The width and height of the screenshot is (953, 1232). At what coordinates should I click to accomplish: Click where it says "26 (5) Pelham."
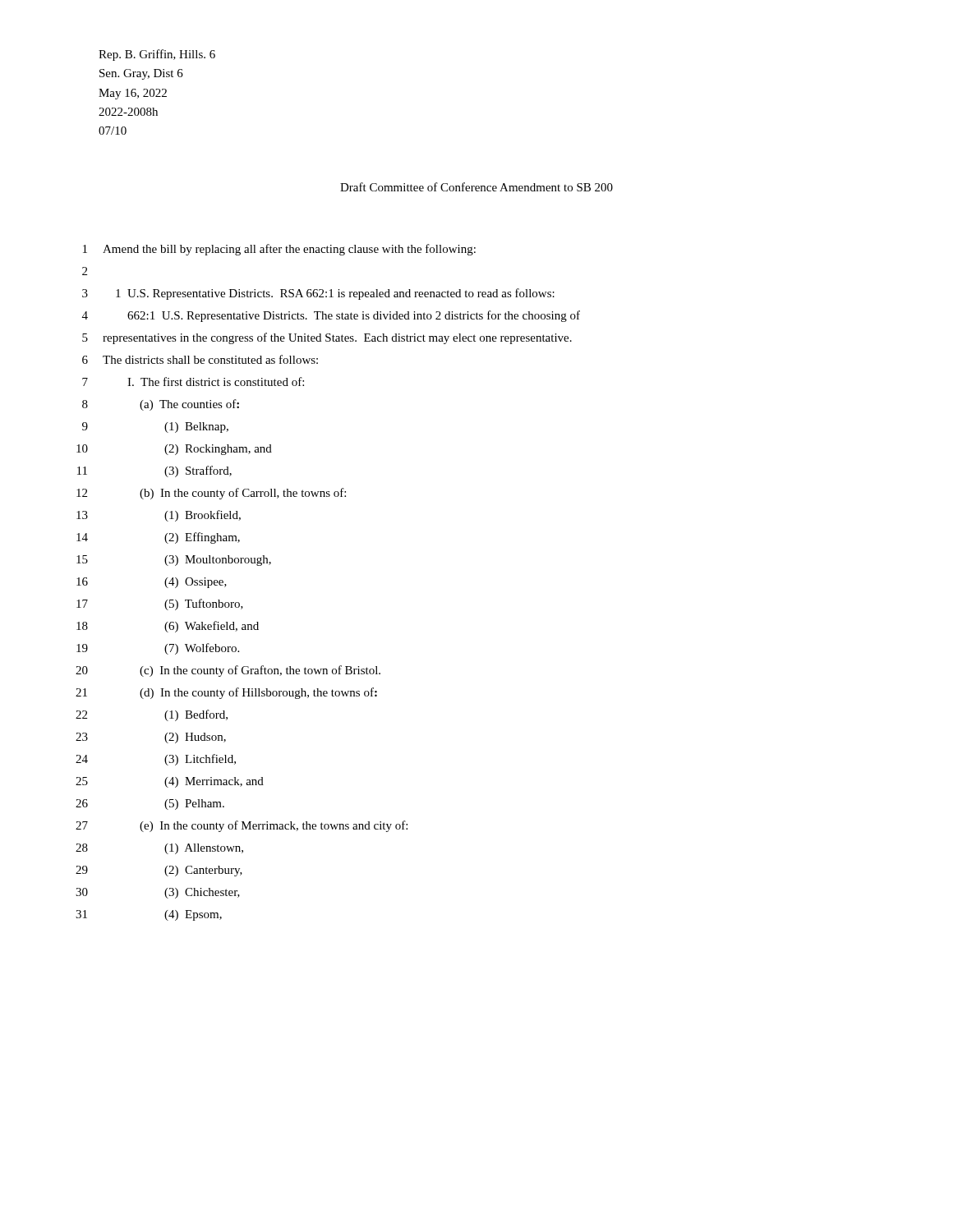coord(78,804)
